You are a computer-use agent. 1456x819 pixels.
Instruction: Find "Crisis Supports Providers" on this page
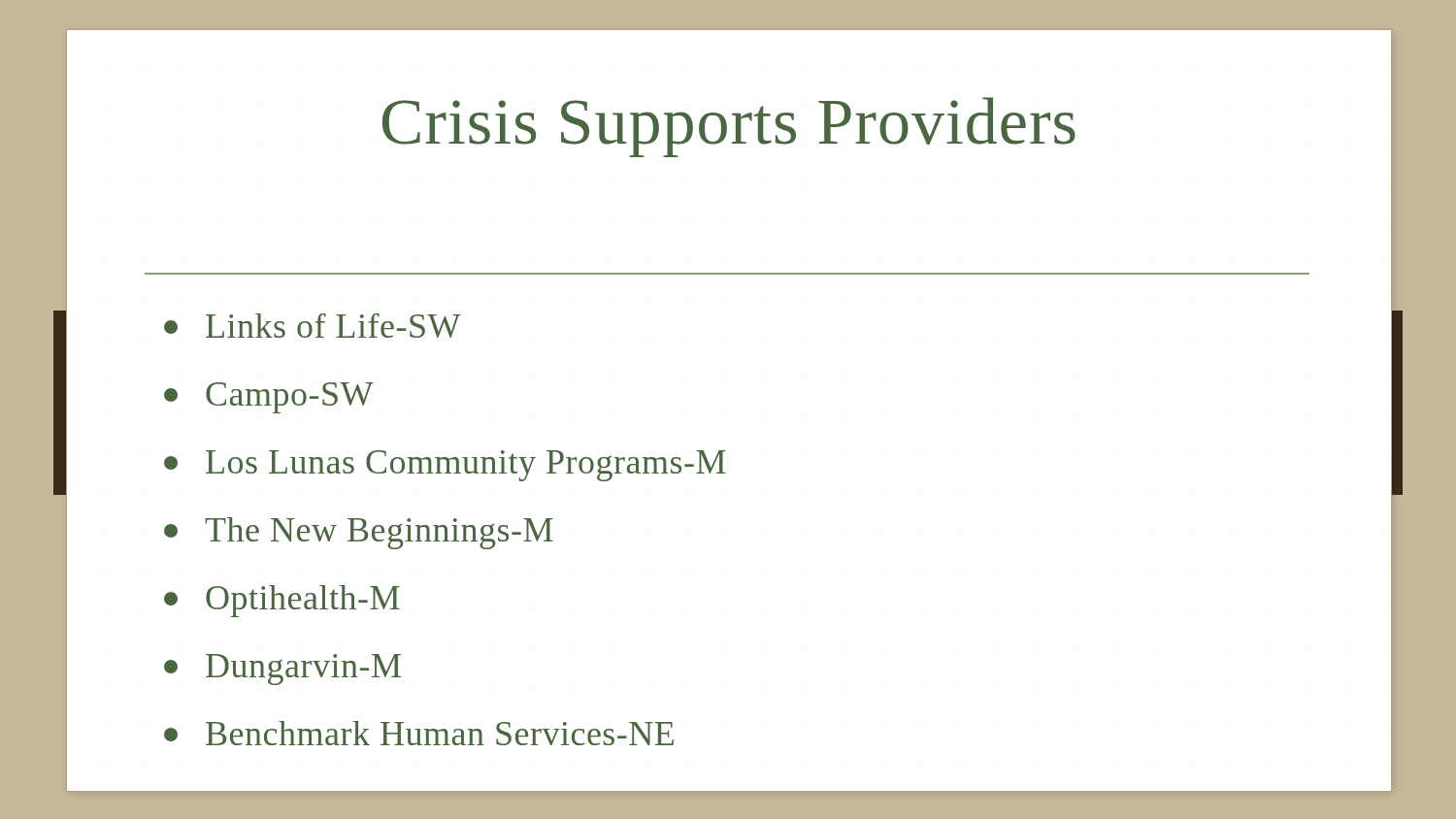[x=729, y=121]
